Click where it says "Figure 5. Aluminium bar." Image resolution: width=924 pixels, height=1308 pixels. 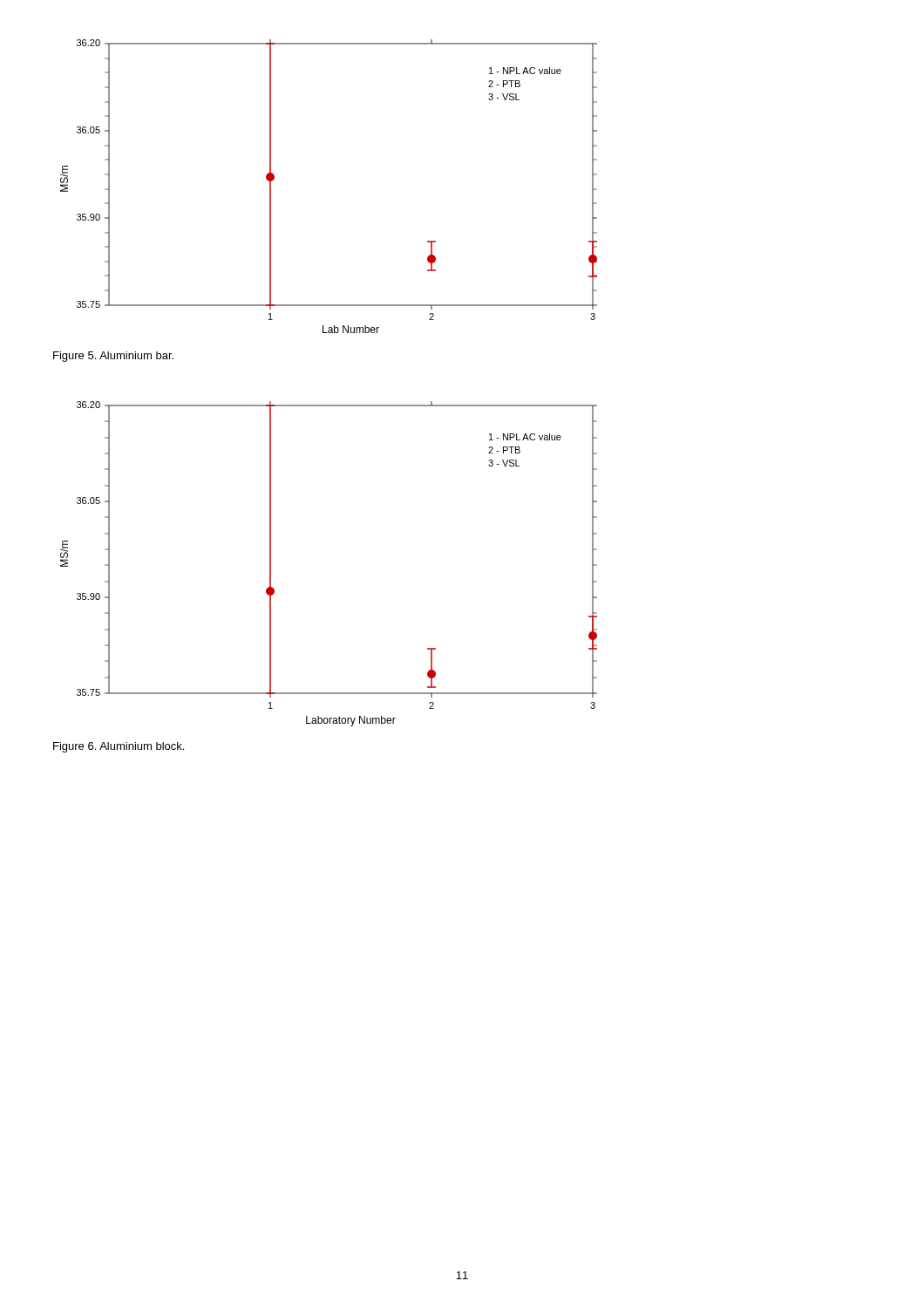point(113,355)
